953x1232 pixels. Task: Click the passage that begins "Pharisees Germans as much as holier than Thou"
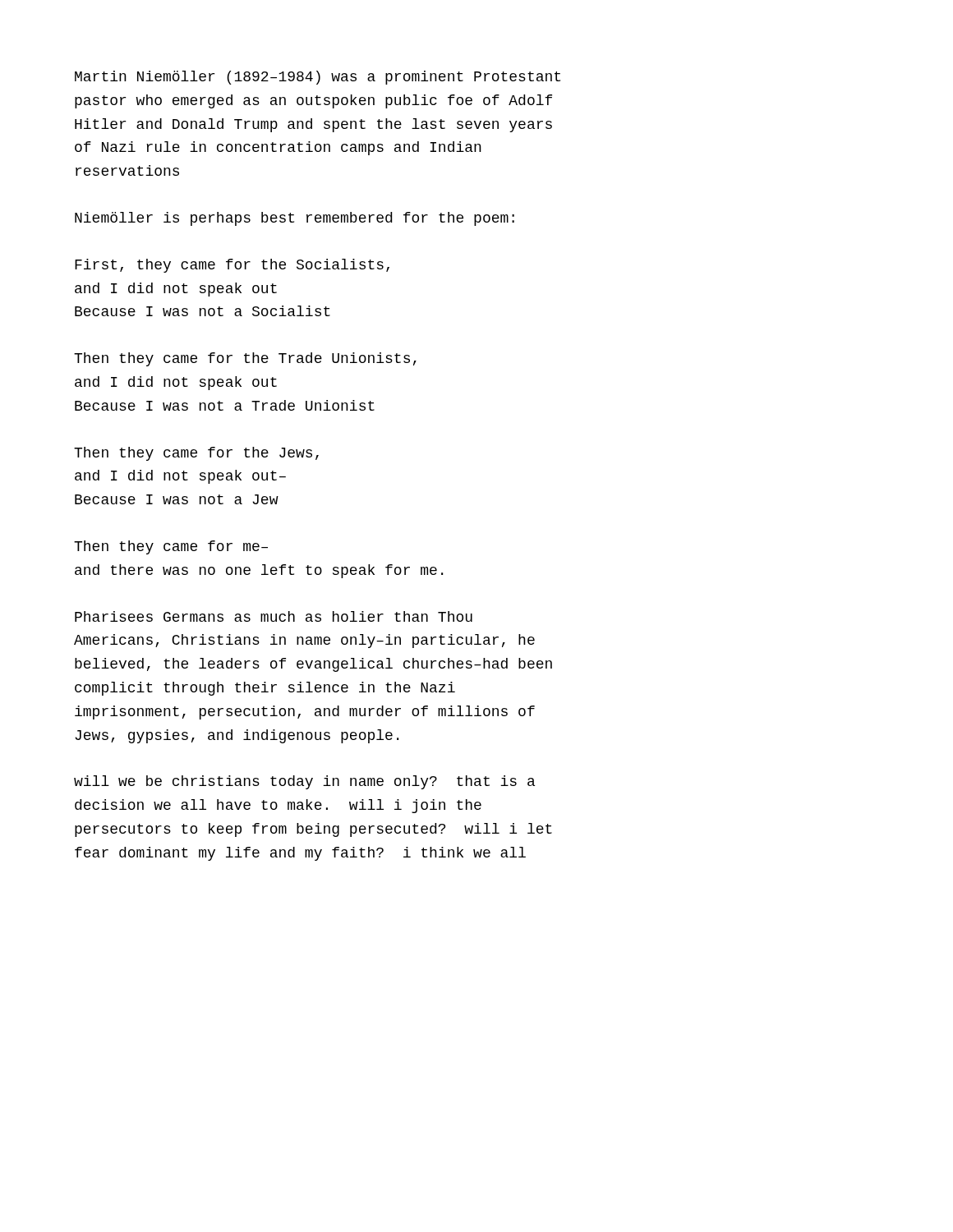[314, 676]
